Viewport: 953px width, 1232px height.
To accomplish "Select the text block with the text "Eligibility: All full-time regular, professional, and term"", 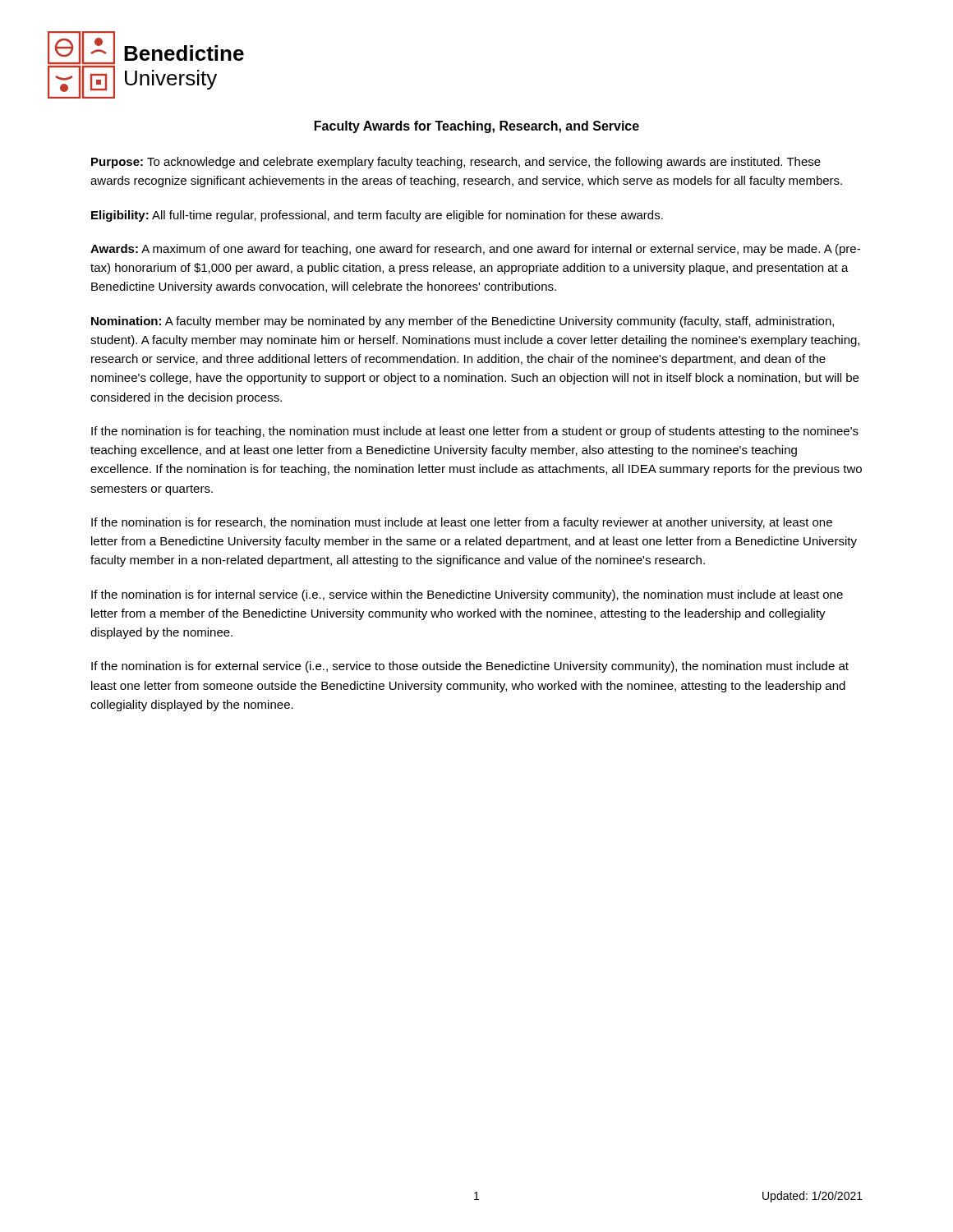I will point(476,214).
